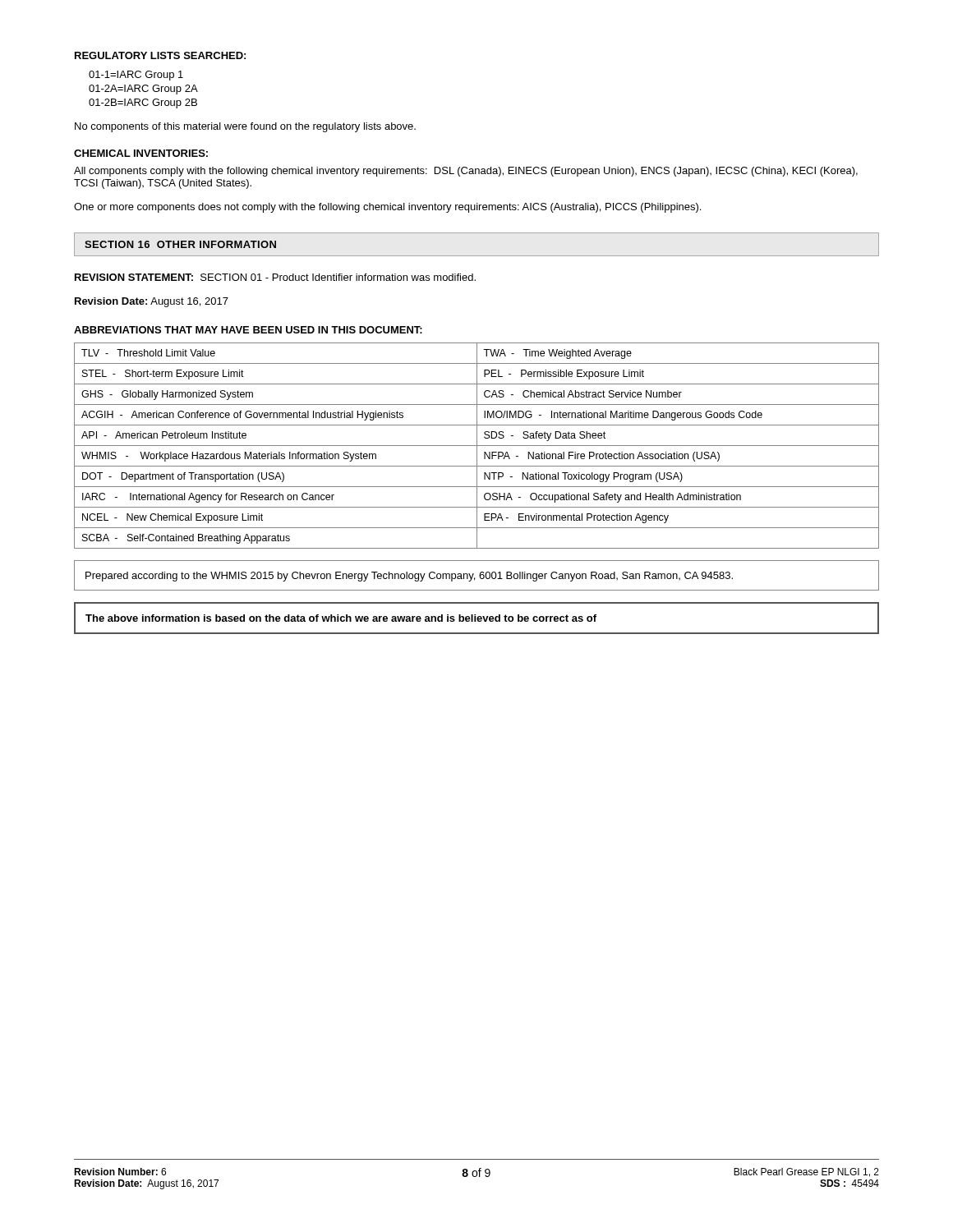
Task: Find the text block with the text "No components of this material"
Action: pyautogui.click(x=245, y=126)
